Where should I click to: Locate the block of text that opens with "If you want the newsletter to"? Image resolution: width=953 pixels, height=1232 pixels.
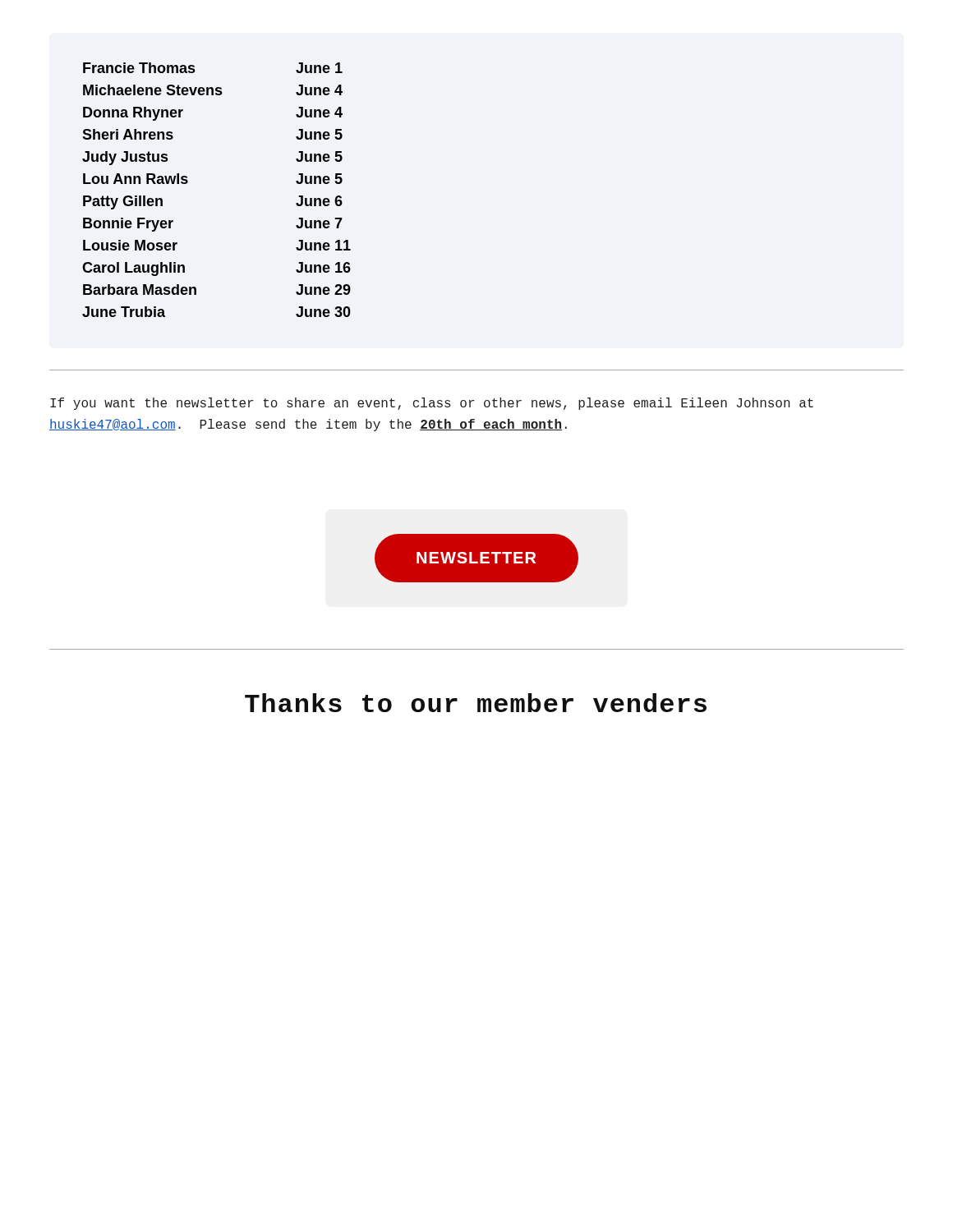(x=432, y=415)
